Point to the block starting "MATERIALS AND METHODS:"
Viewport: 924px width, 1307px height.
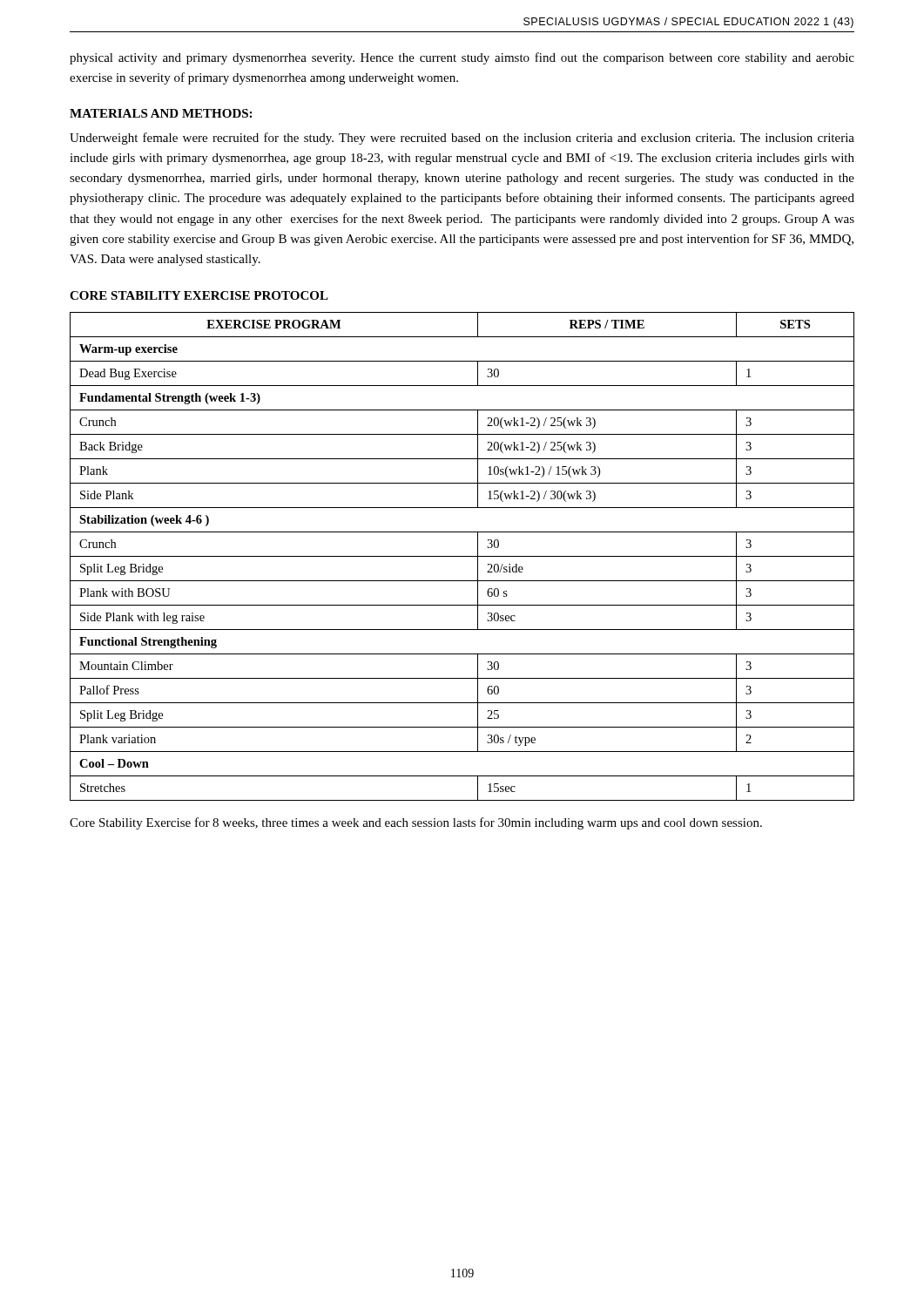(x=161, y=113)
